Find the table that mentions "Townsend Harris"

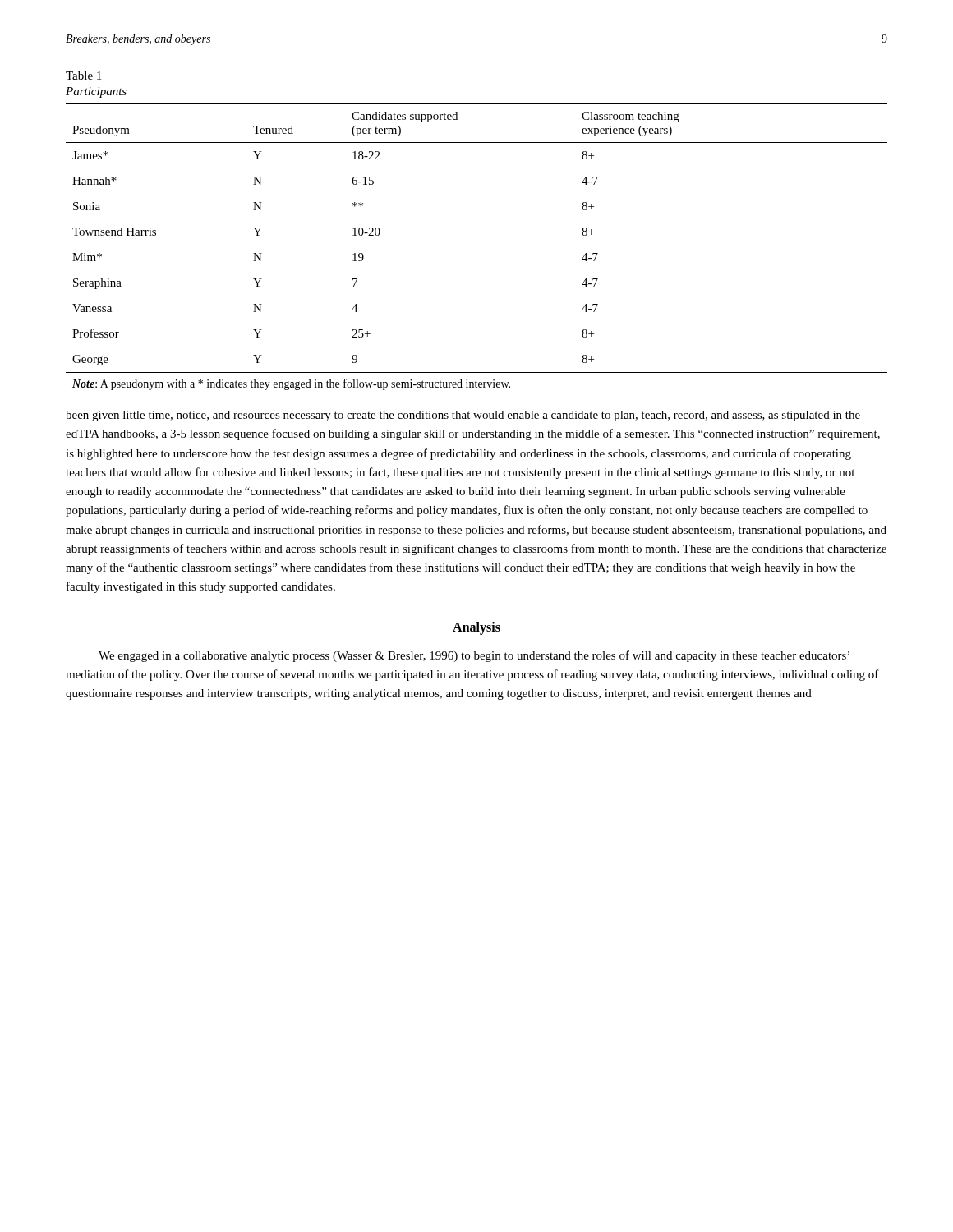[x=476, y=249]
